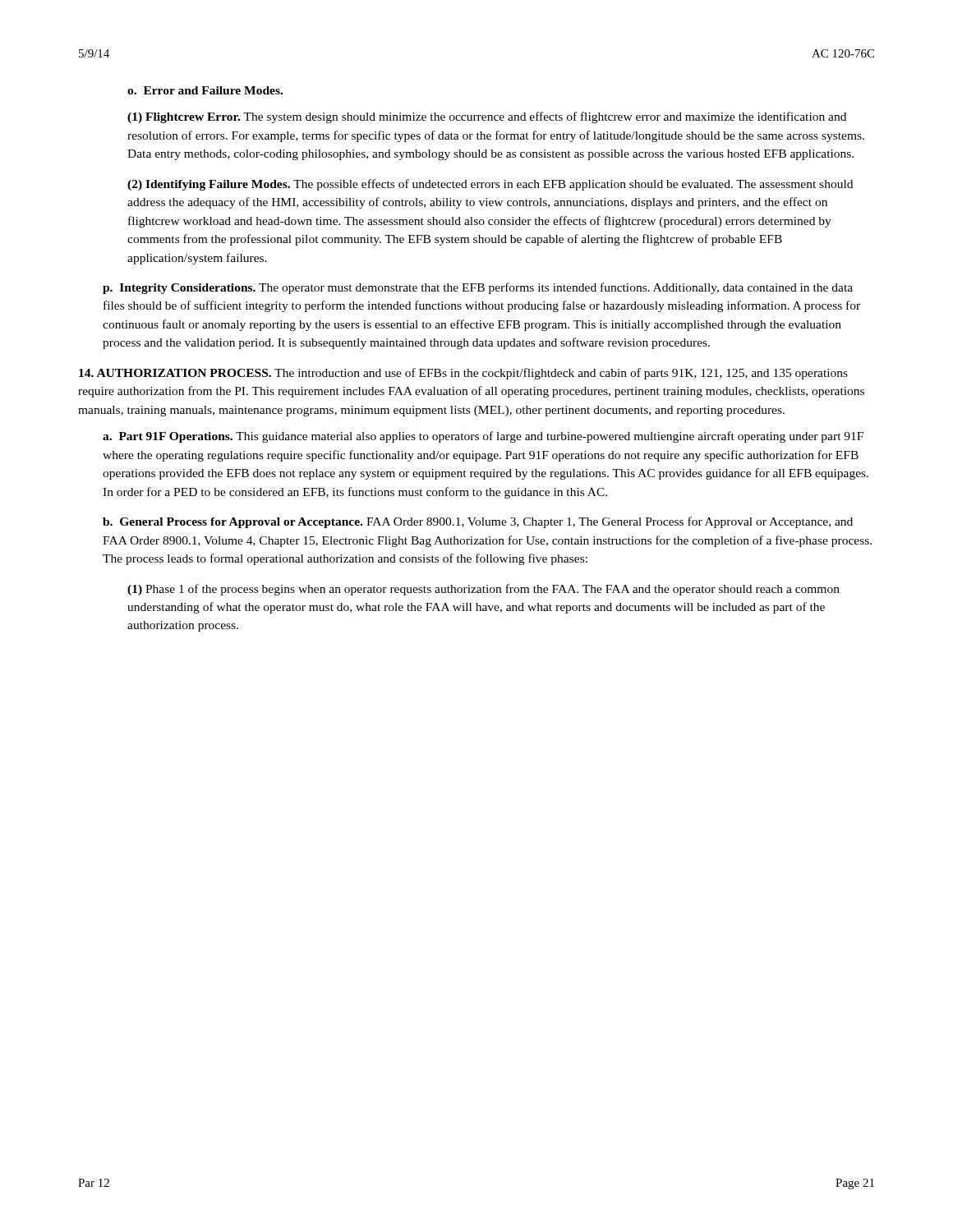Click on the section header with the text "14. AUTHORIZATION PROCESS. The"
The height and width of the screenshot is (1232, 953).
pos(471,391)
